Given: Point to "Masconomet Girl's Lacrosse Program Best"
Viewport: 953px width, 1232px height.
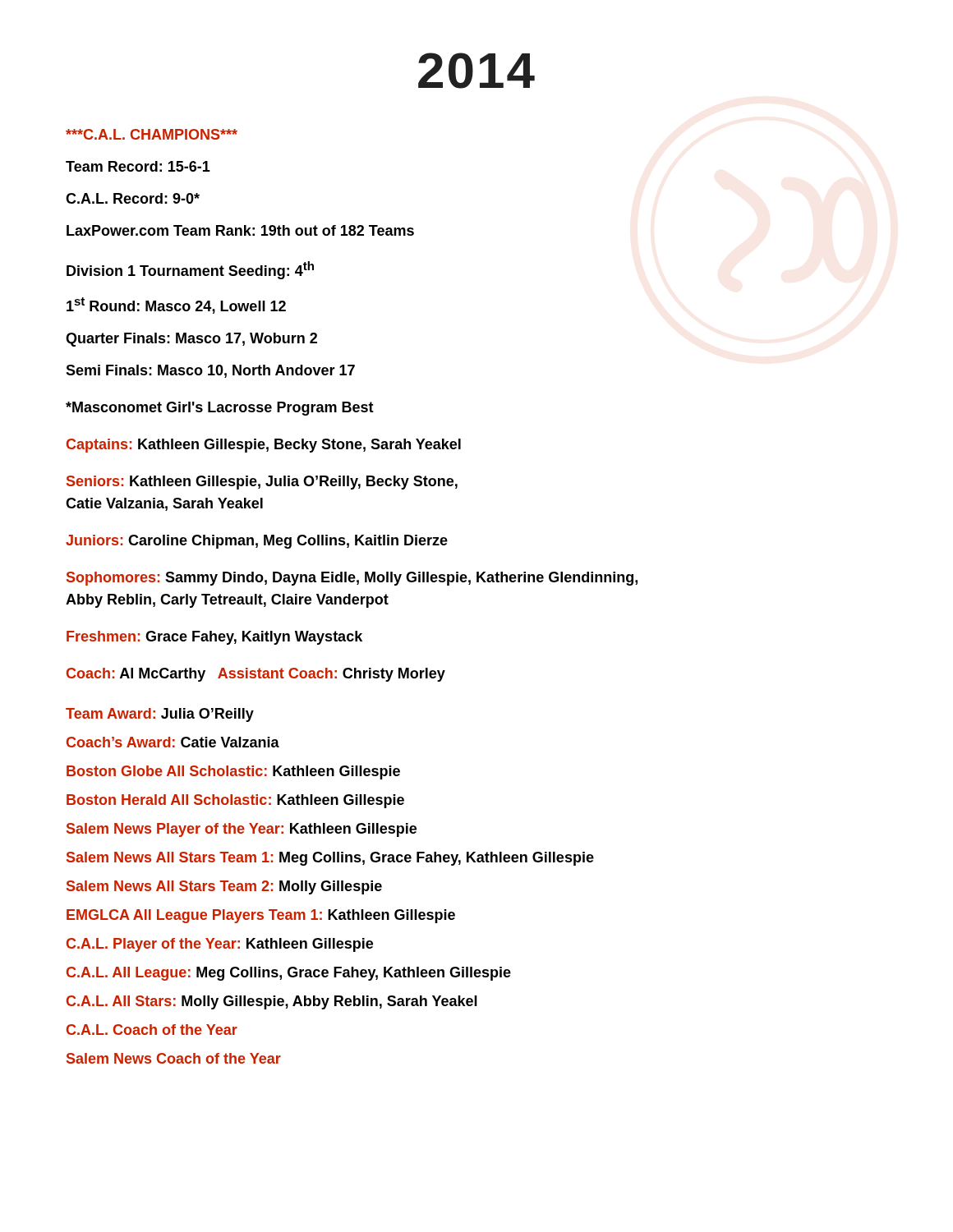Looking at the screenshot, I should point(220,409).
